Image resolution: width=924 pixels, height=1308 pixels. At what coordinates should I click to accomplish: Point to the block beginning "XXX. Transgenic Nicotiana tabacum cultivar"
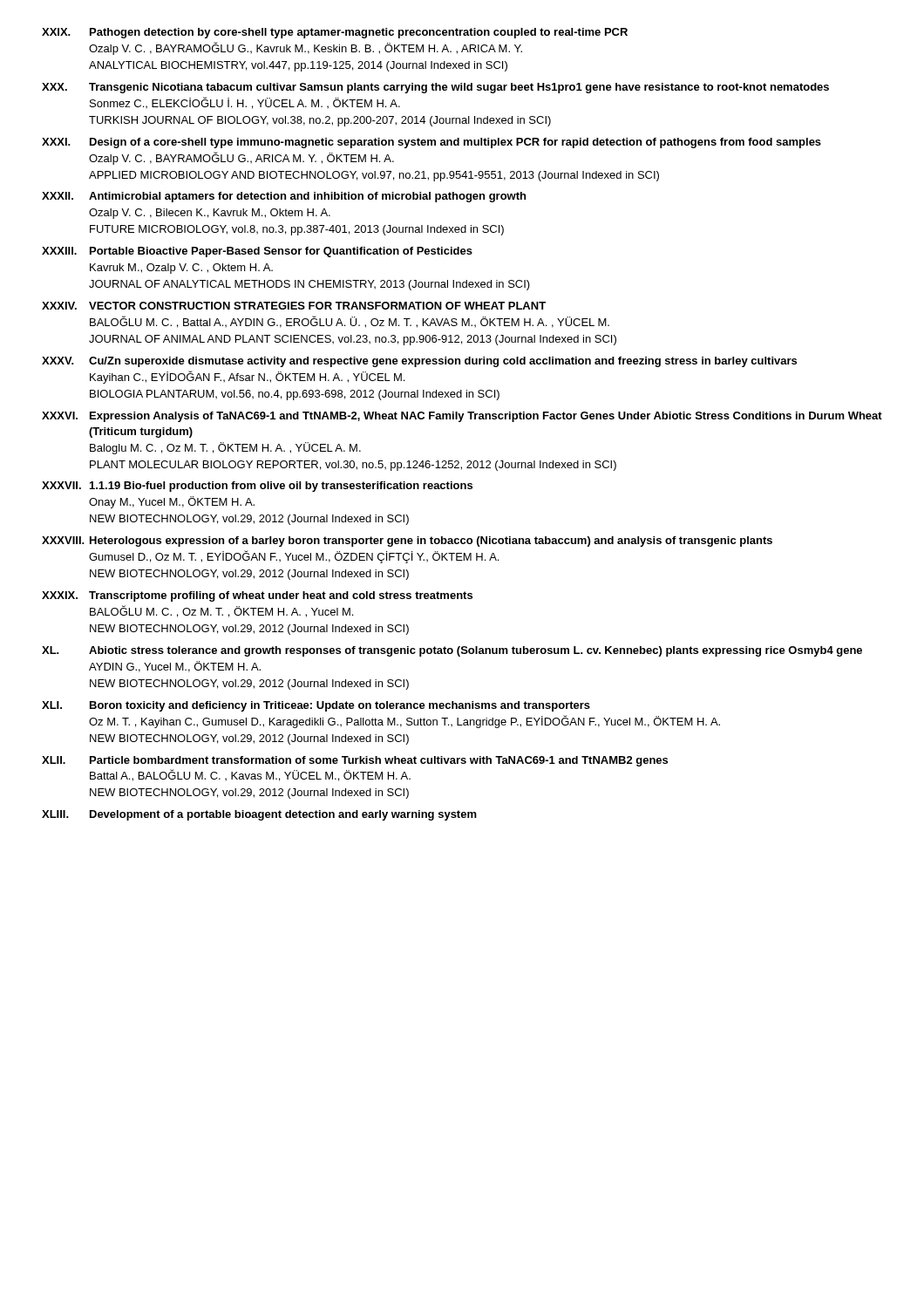435,88
